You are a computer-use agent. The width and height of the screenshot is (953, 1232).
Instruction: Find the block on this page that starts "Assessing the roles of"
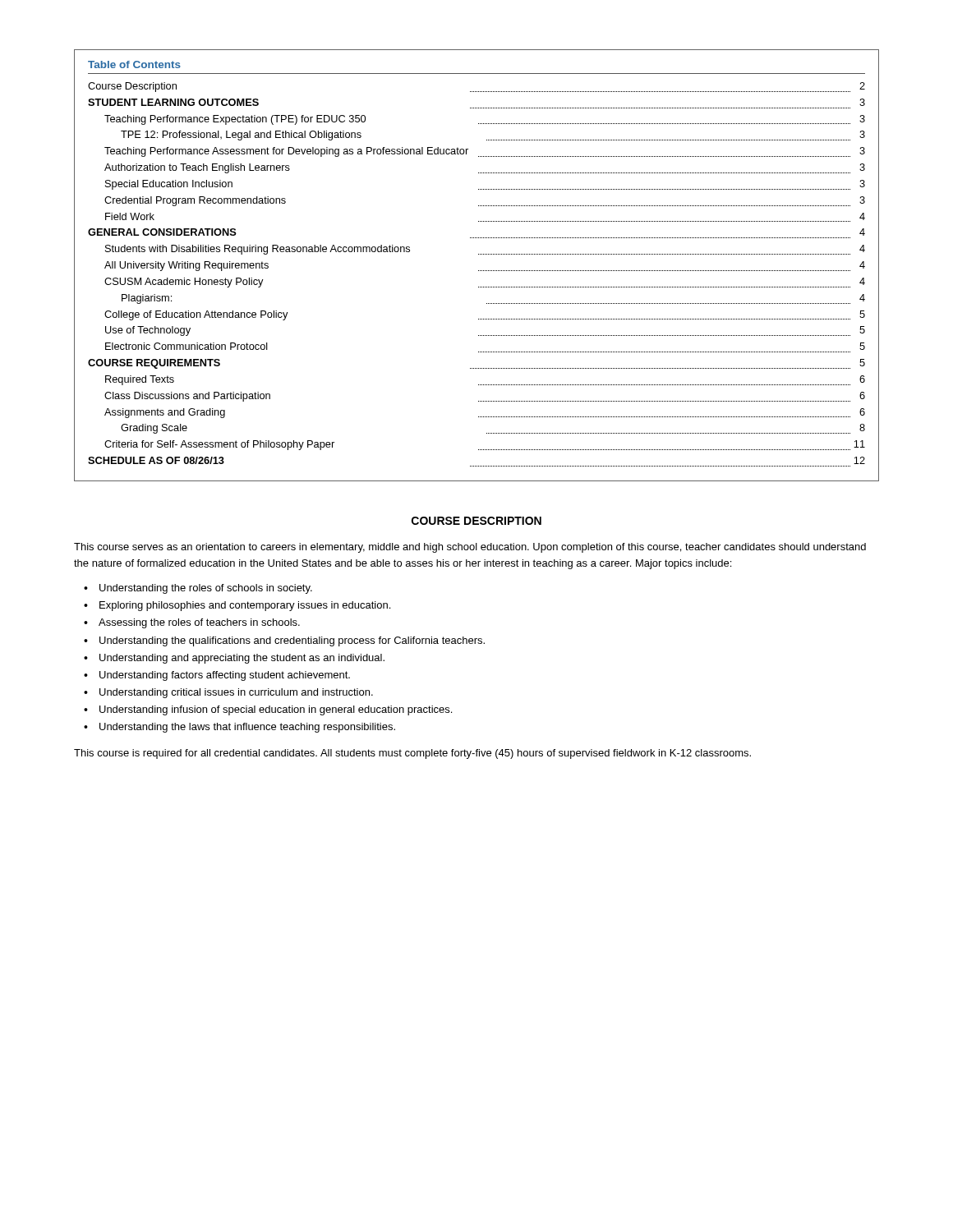[x=199, y=623]
